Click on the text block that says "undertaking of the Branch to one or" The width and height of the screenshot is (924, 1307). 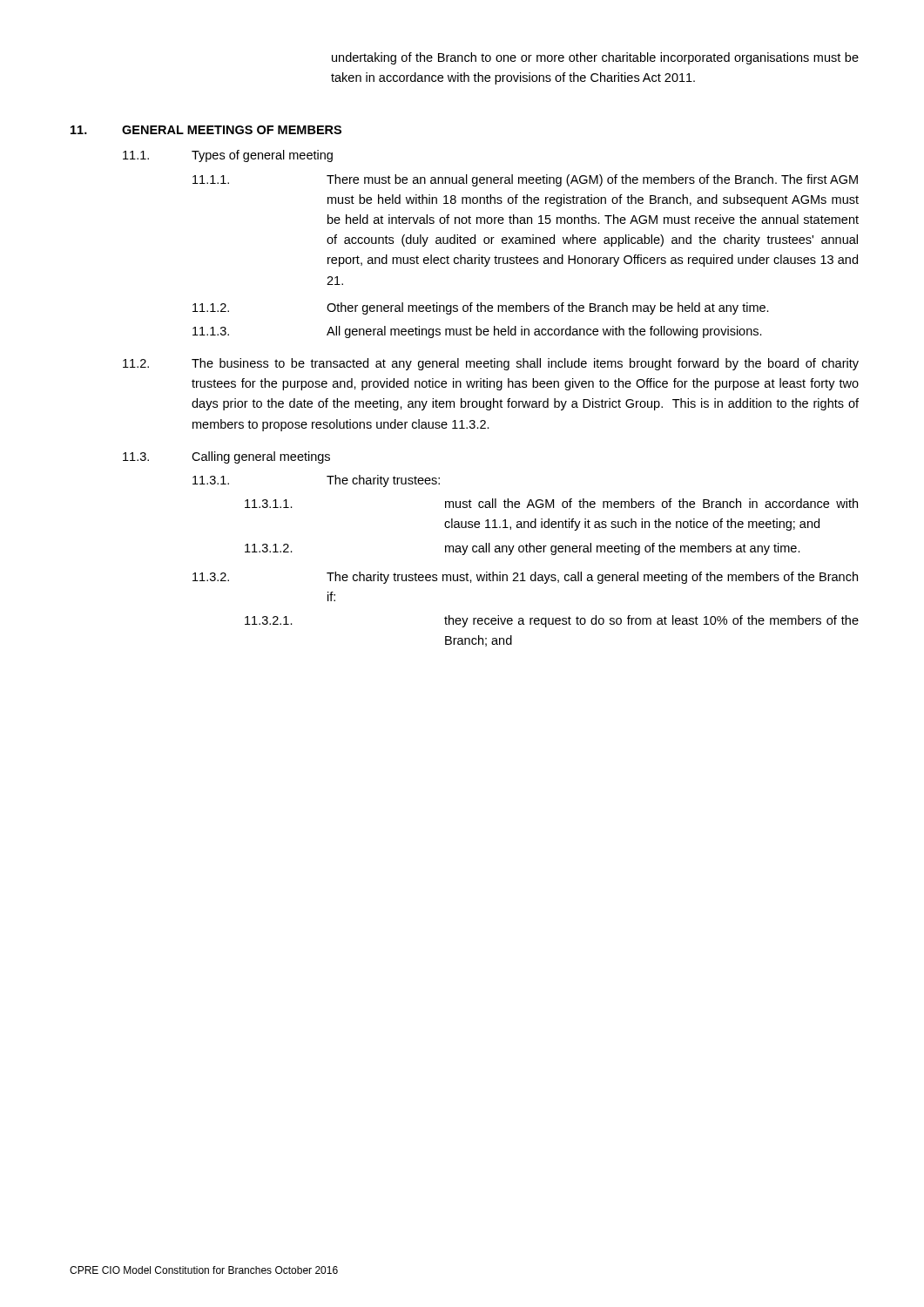point(595,68)
